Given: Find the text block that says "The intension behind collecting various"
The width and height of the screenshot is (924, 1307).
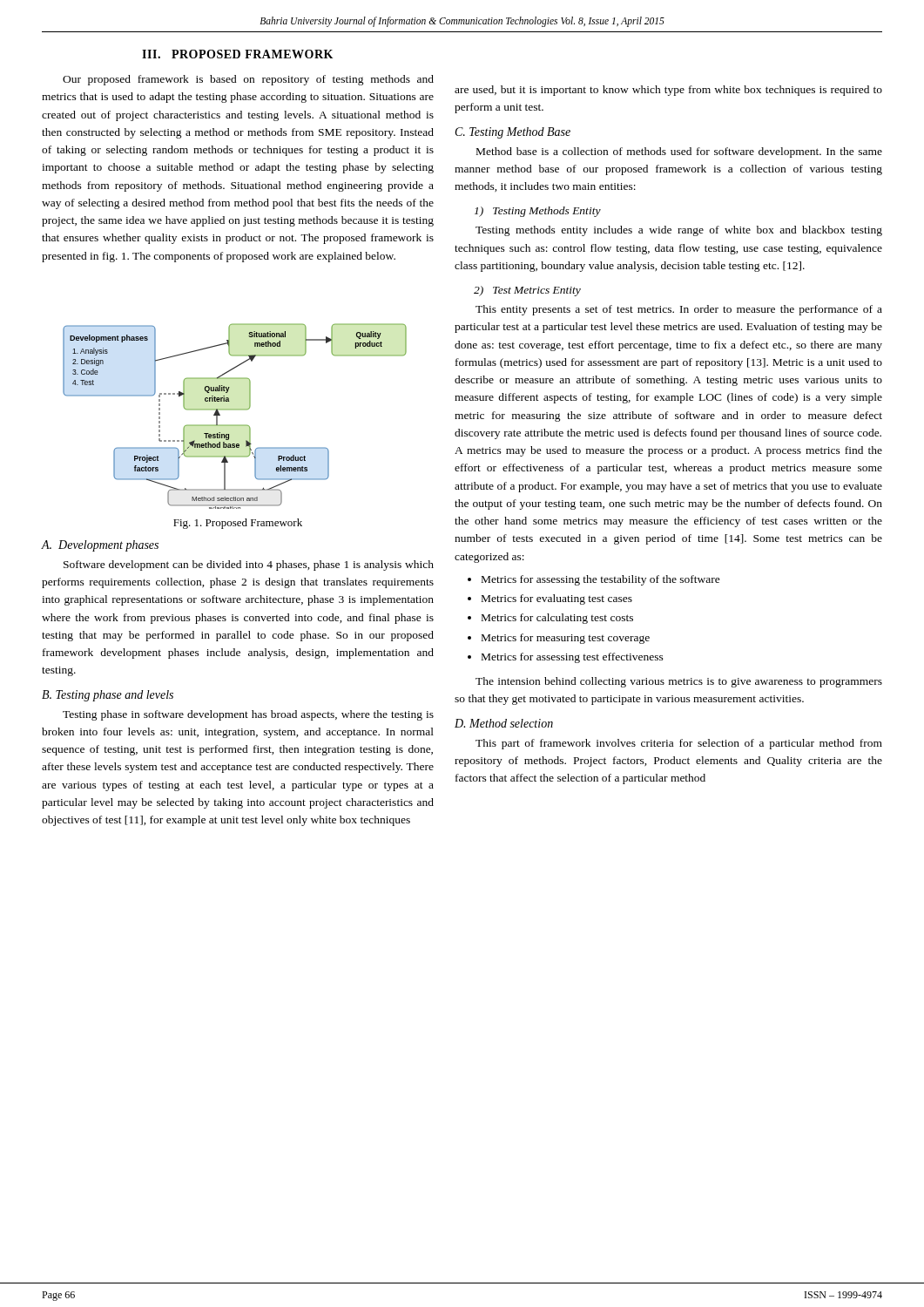Looking at the screenshot, I should pyautogui.click(x=668, y=690).
